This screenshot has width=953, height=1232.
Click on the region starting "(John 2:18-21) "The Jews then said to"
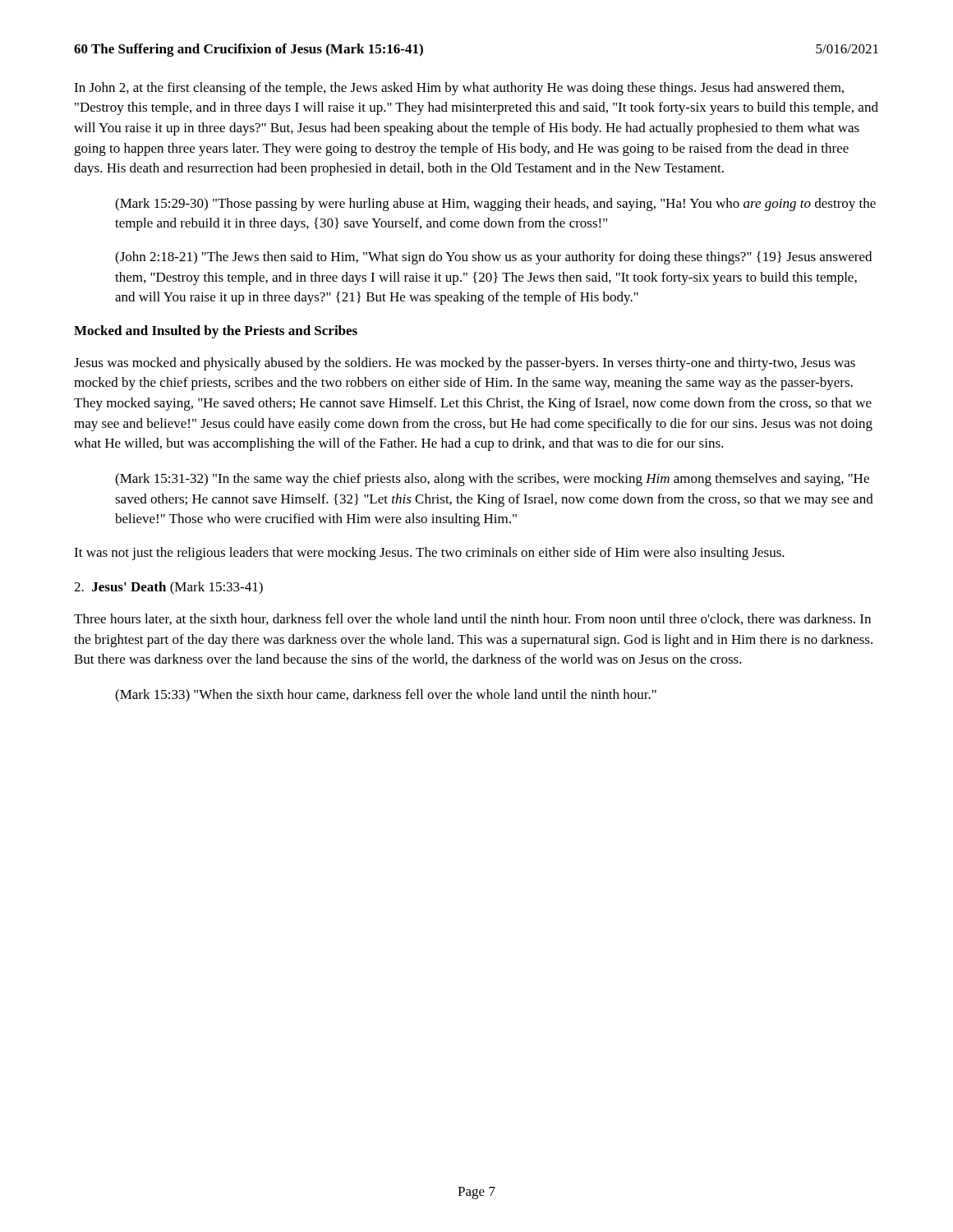(494, 277)
